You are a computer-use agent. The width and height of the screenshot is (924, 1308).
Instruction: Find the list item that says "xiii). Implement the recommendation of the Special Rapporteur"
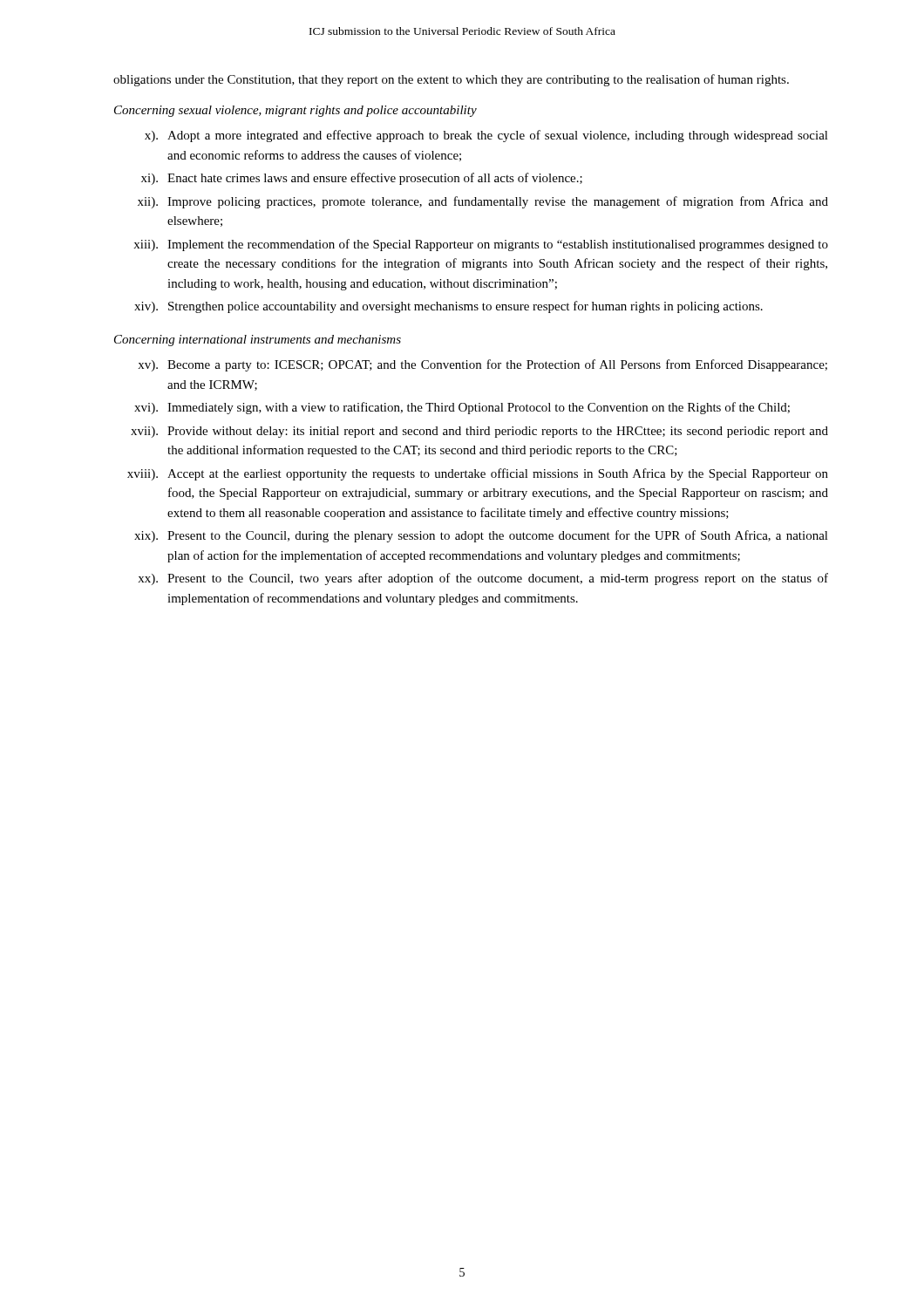point(471,264)
